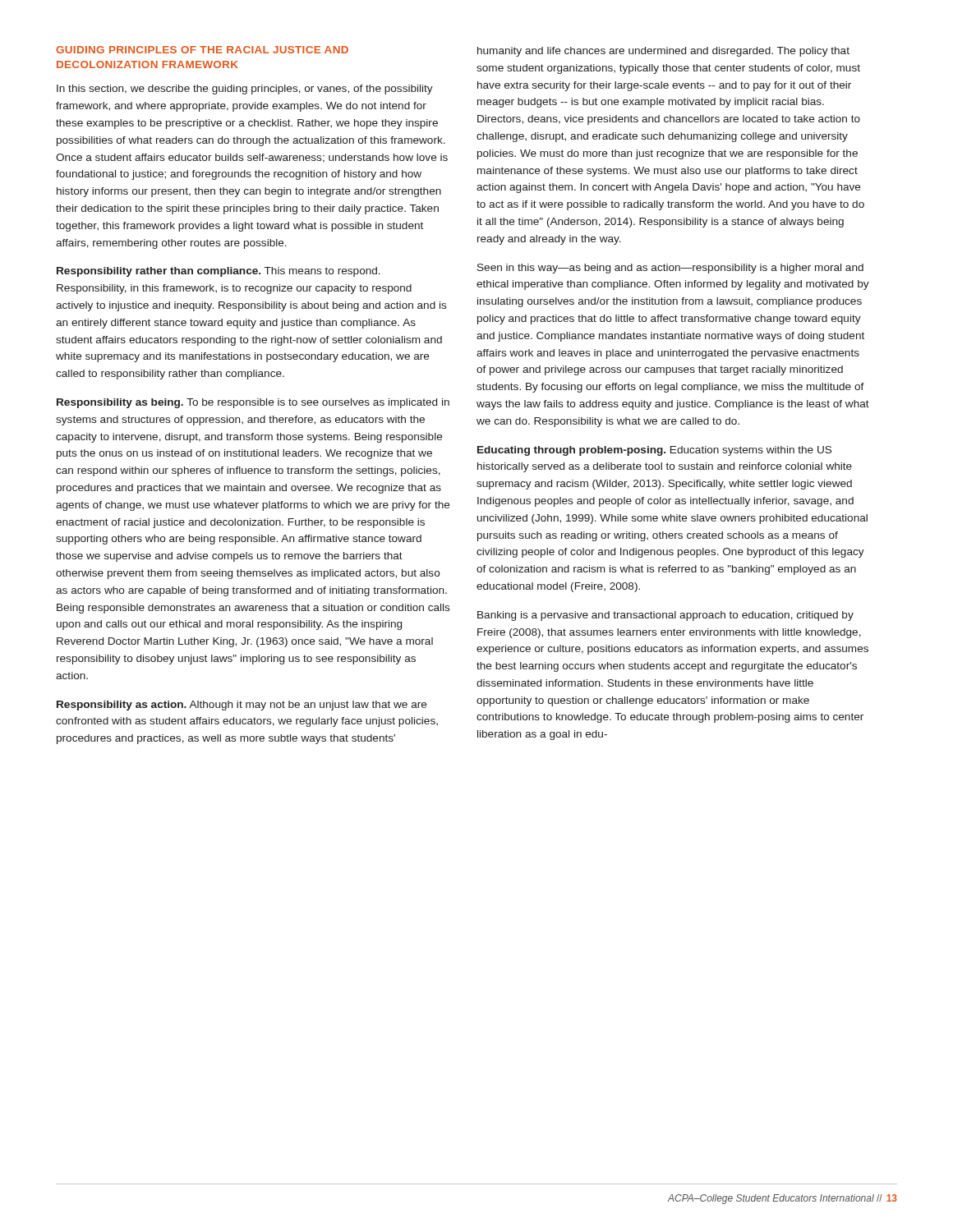
Task: Click the passage that begins "In this section, we describe"
Action: tap(252, 166)
